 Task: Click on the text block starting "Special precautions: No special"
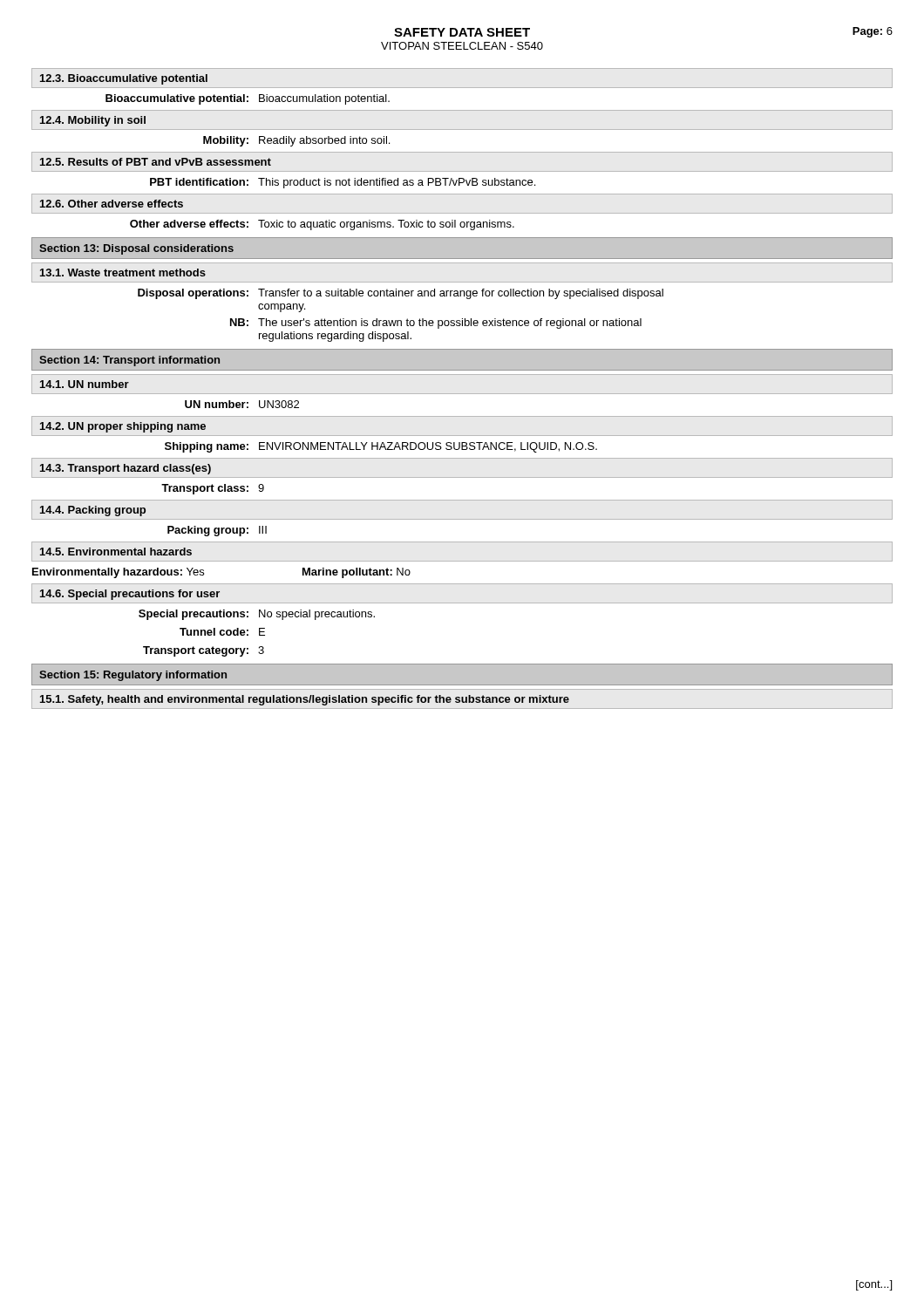(x=462, y=613)
